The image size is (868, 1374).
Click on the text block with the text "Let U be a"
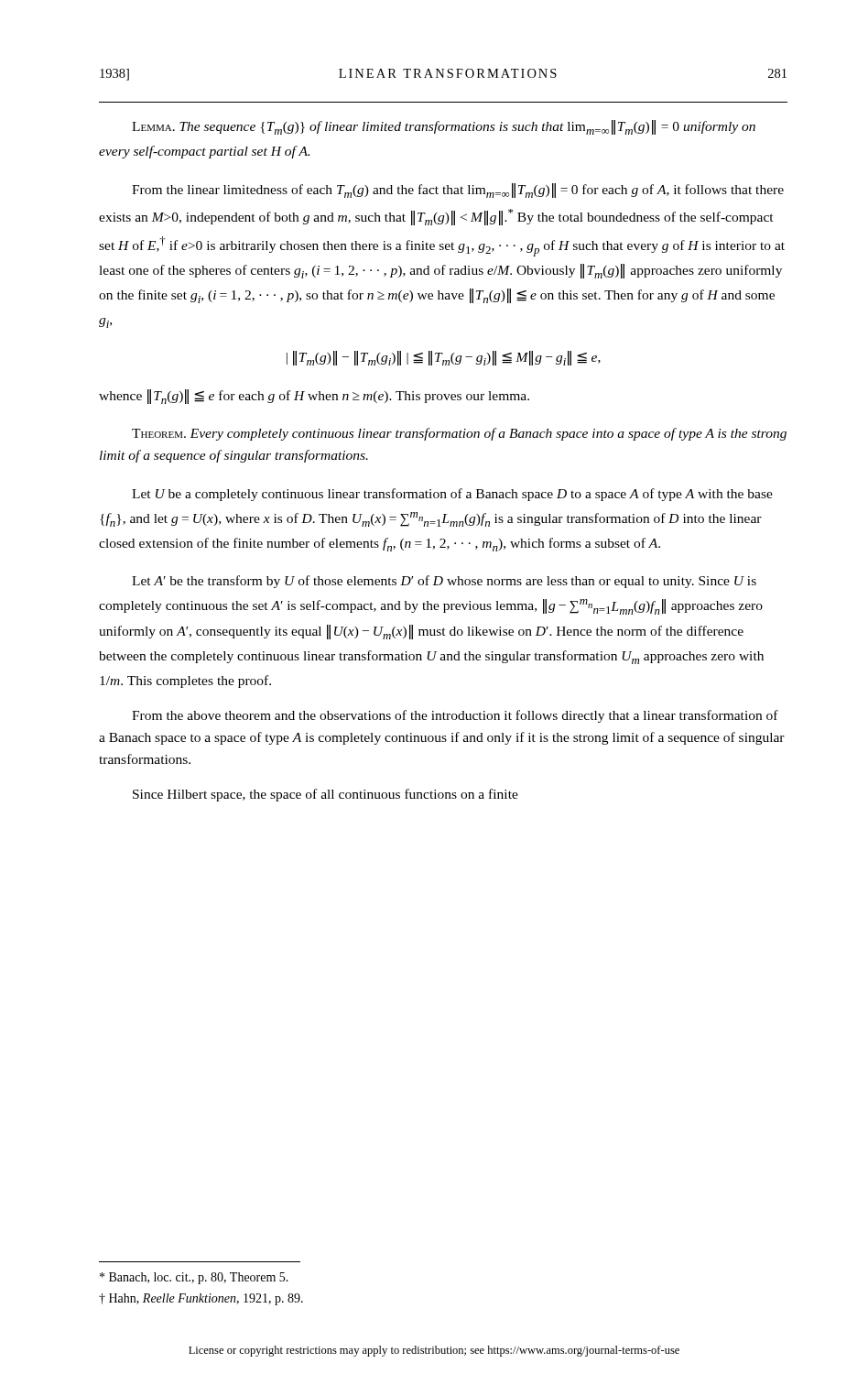(436, 520)
